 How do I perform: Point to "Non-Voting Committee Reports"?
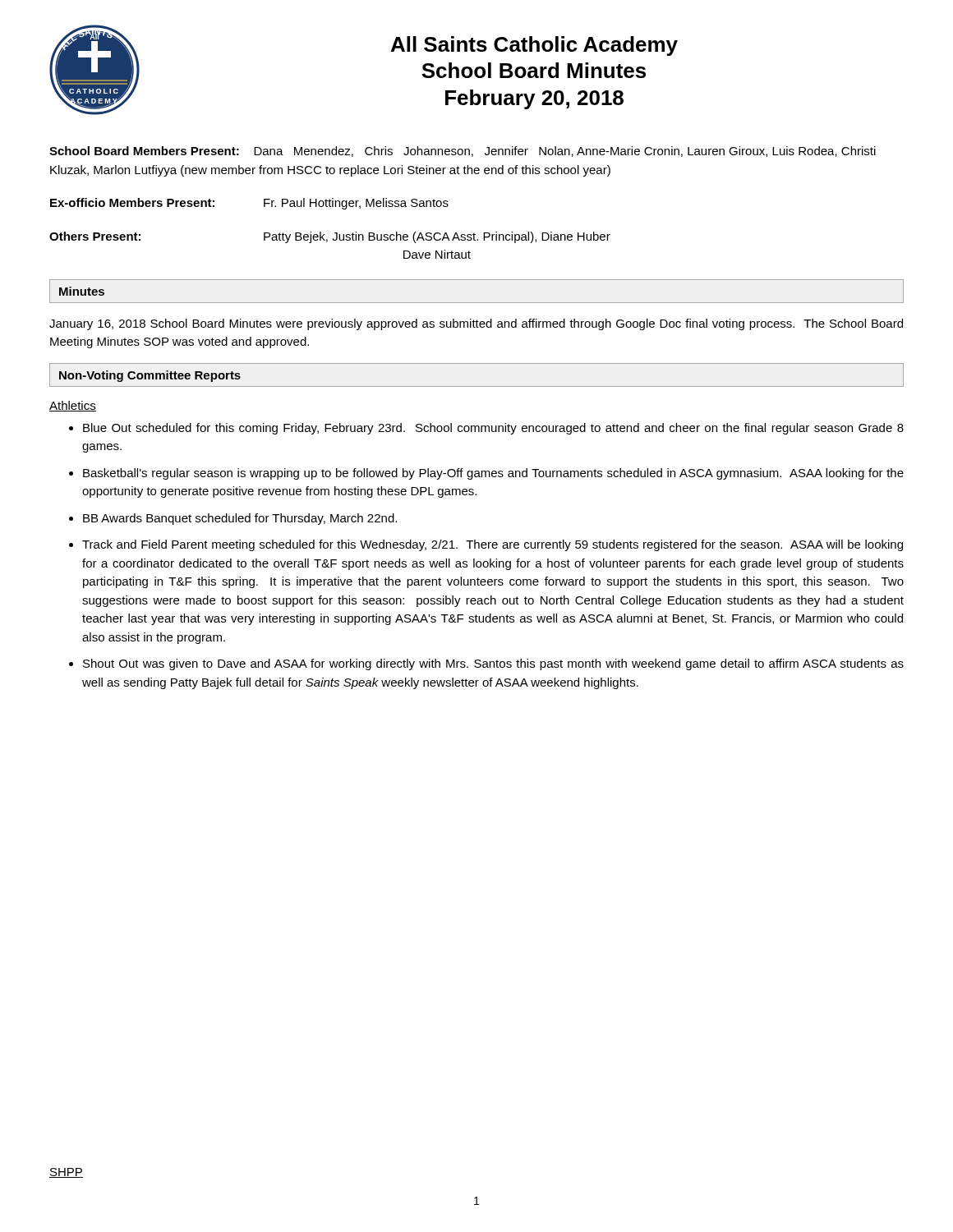150,375
